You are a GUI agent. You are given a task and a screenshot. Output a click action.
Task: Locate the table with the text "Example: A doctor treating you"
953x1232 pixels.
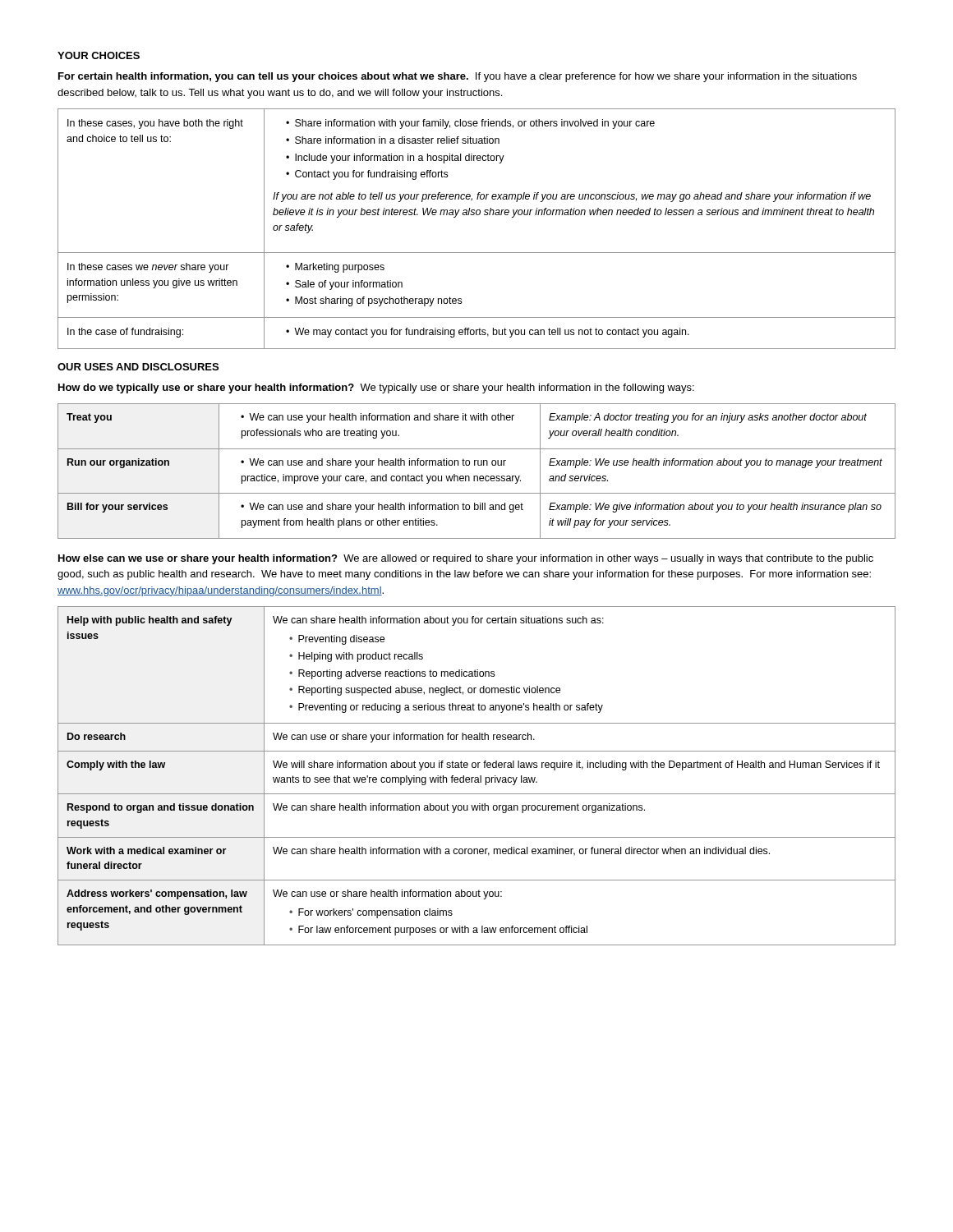[x=476, y=471]
